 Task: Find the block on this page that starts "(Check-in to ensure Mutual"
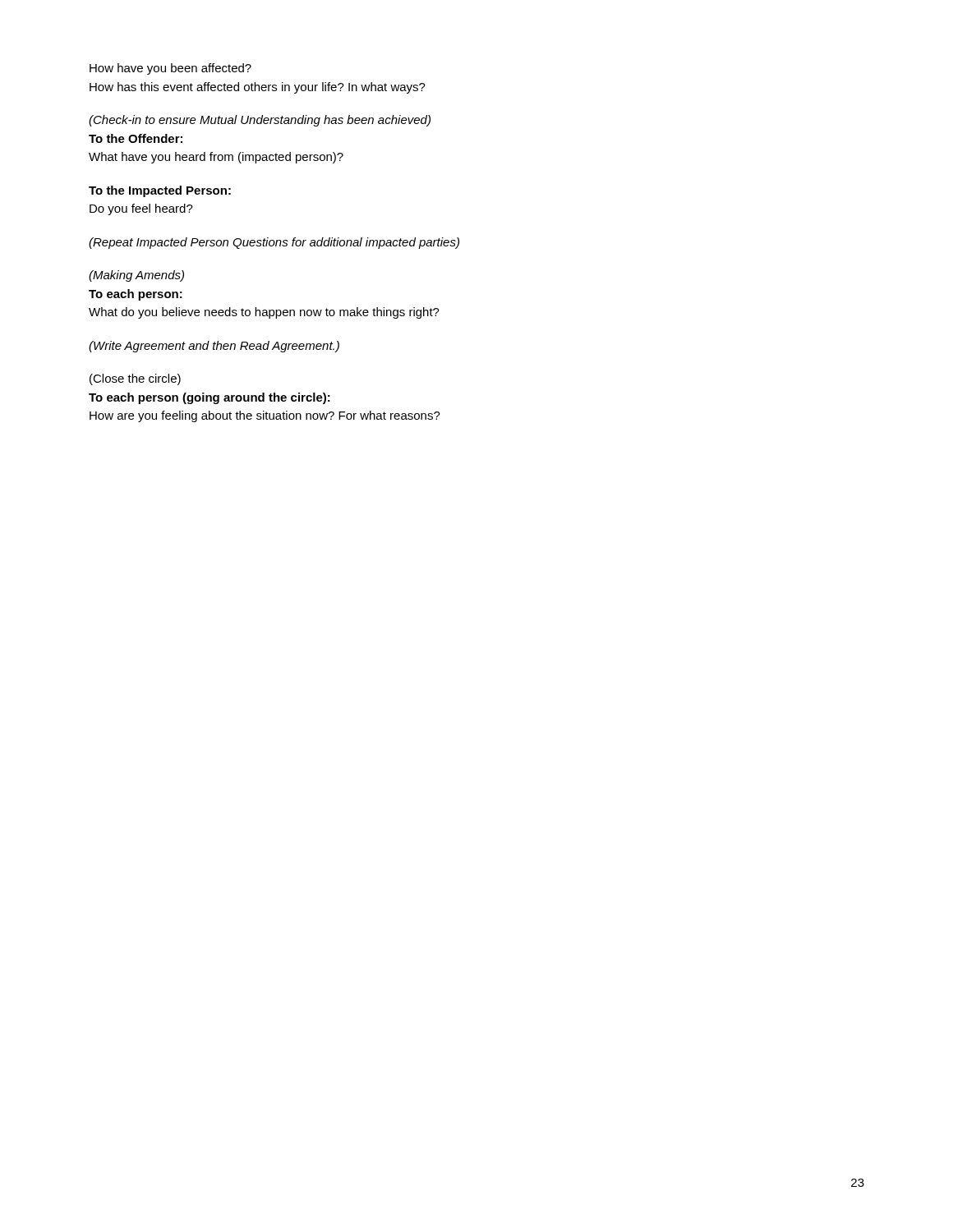(x=260, y=121)
